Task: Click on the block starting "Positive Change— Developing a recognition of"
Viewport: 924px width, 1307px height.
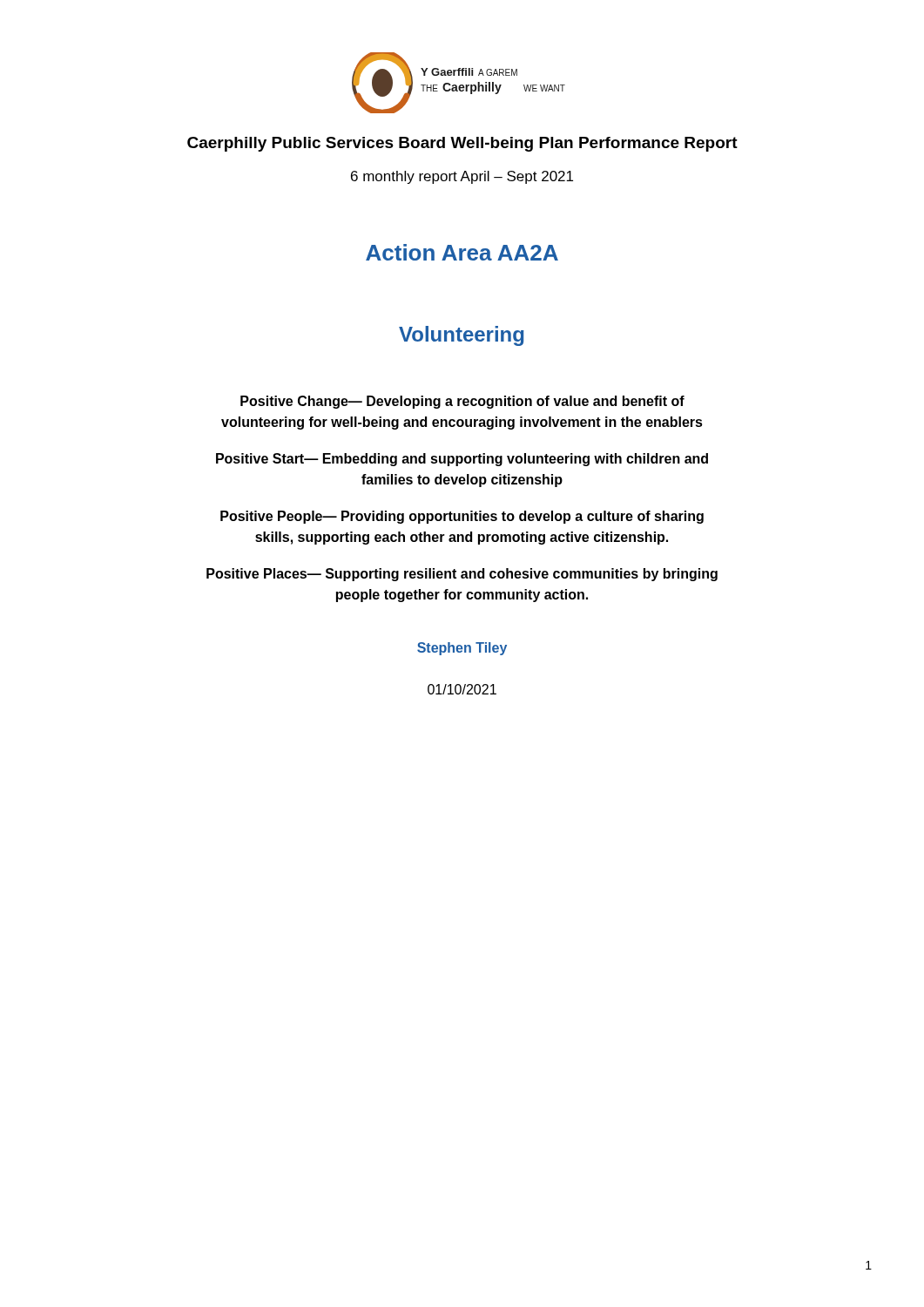Action: point(462,412)
